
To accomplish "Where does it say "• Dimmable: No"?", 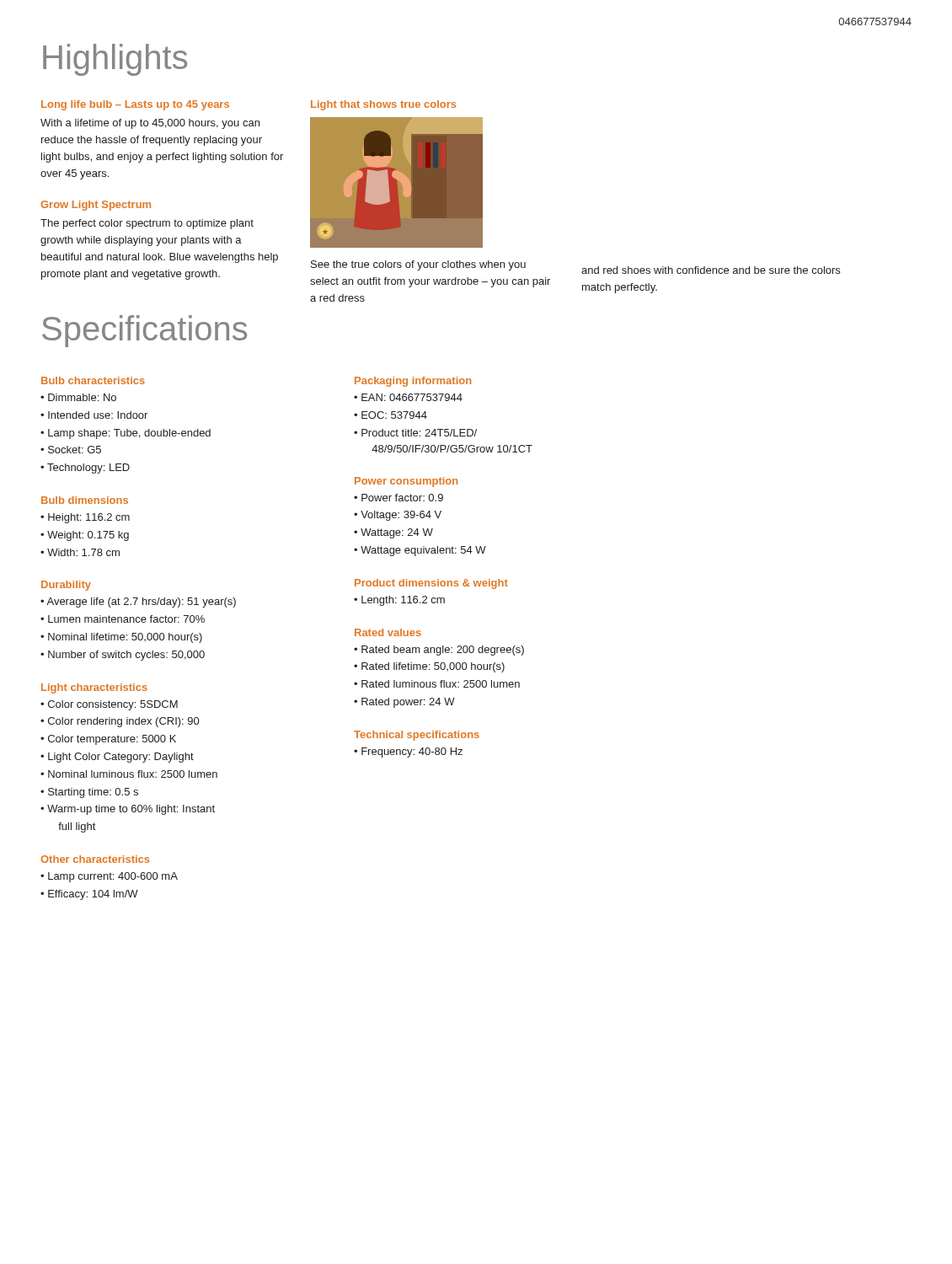I will tap(79, 397).
